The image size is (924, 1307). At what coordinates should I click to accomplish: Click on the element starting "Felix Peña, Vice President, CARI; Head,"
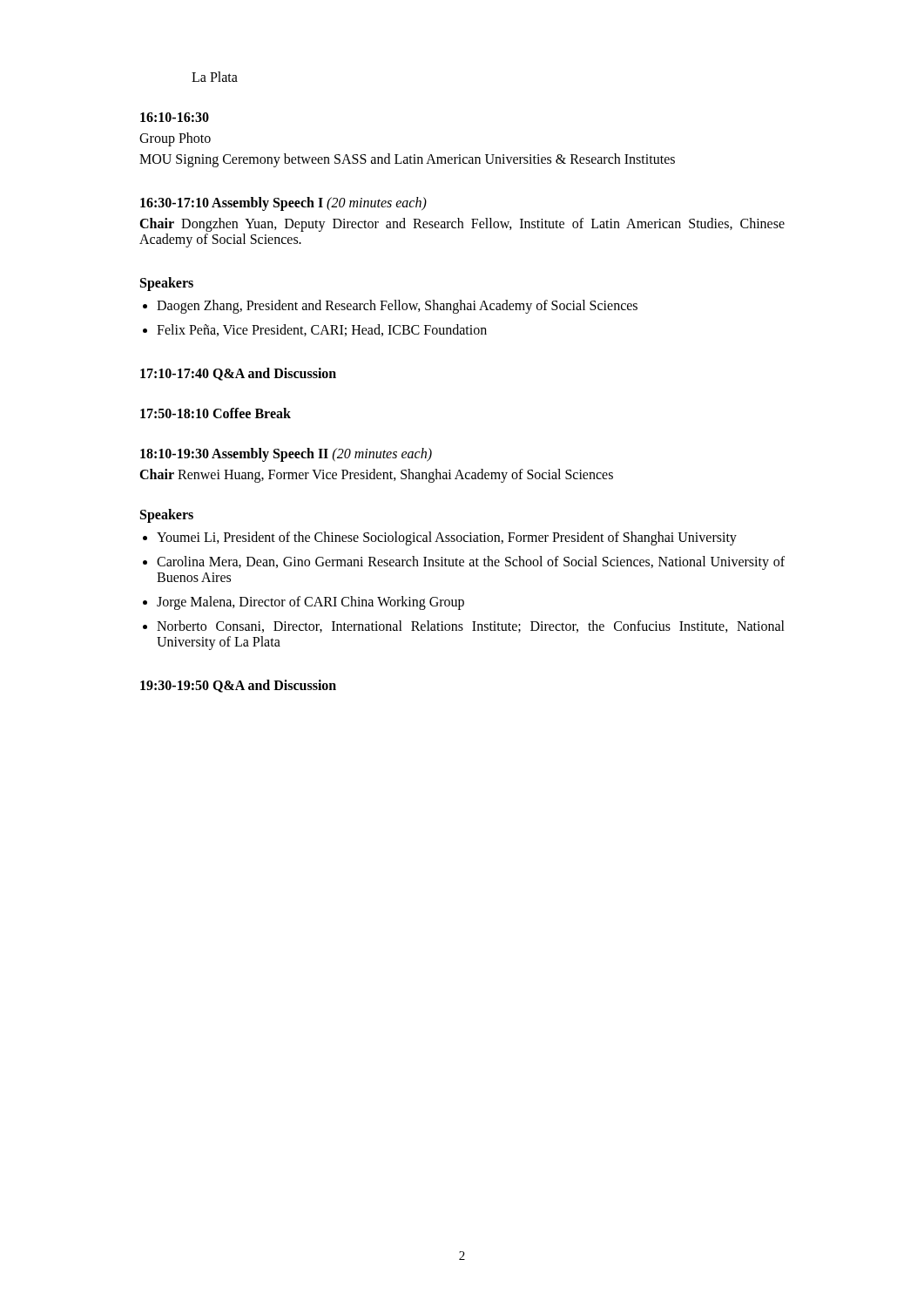(462, 330)
